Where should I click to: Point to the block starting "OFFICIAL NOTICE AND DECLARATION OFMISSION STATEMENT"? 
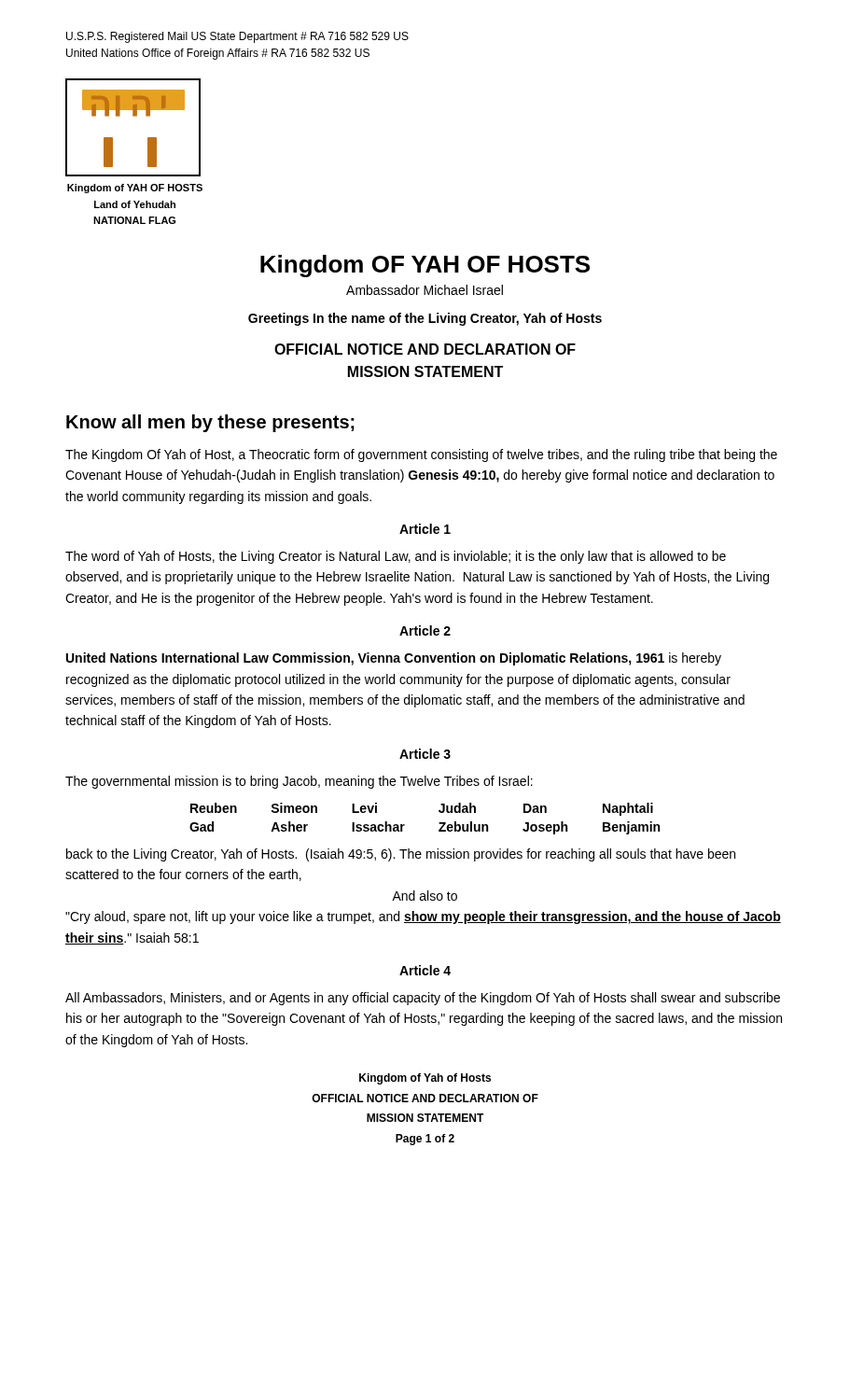(425, 361)
